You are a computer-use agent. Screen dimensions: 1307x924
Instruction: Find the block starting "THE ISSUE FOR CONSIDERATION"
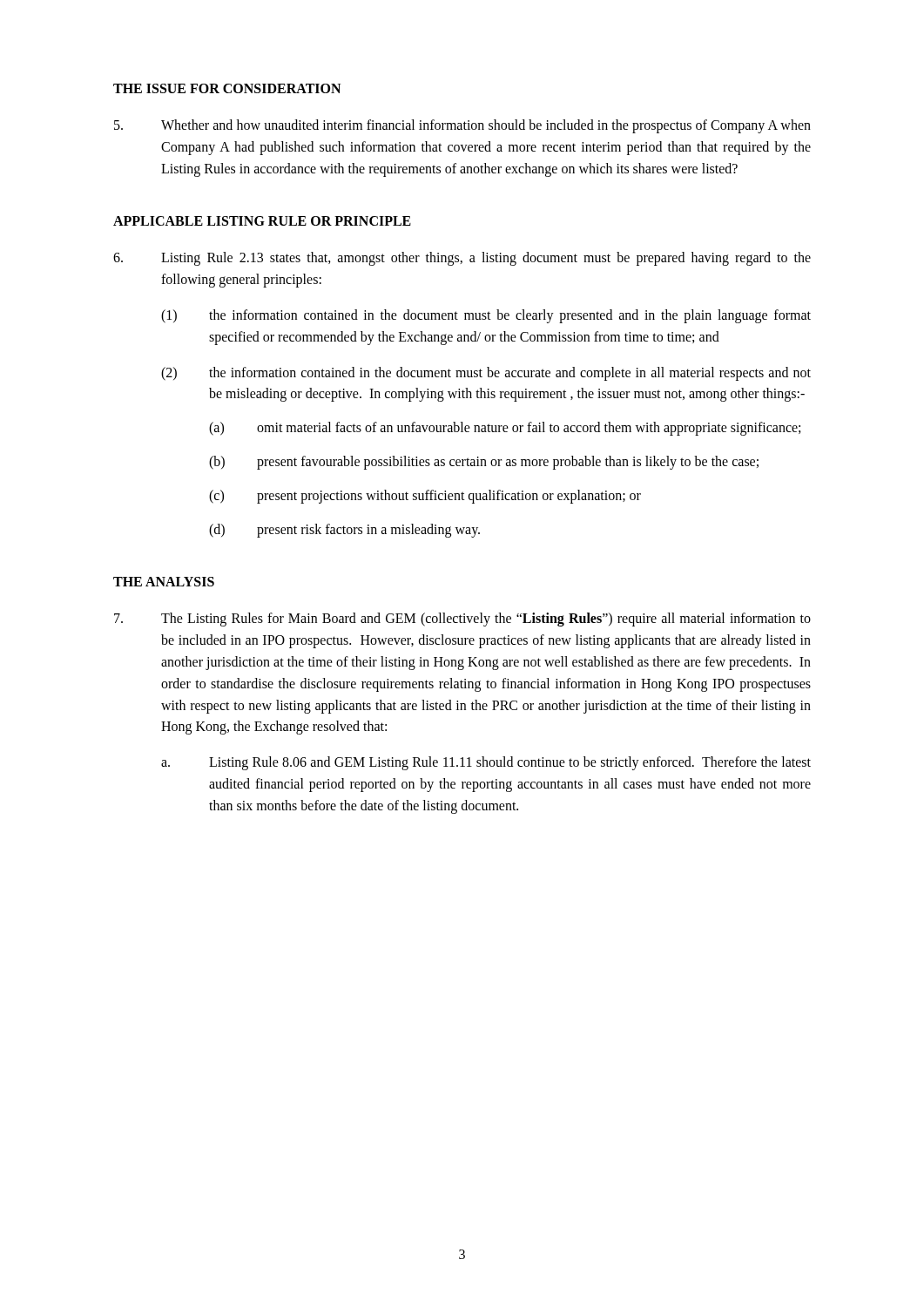click(x=227, y=88)
